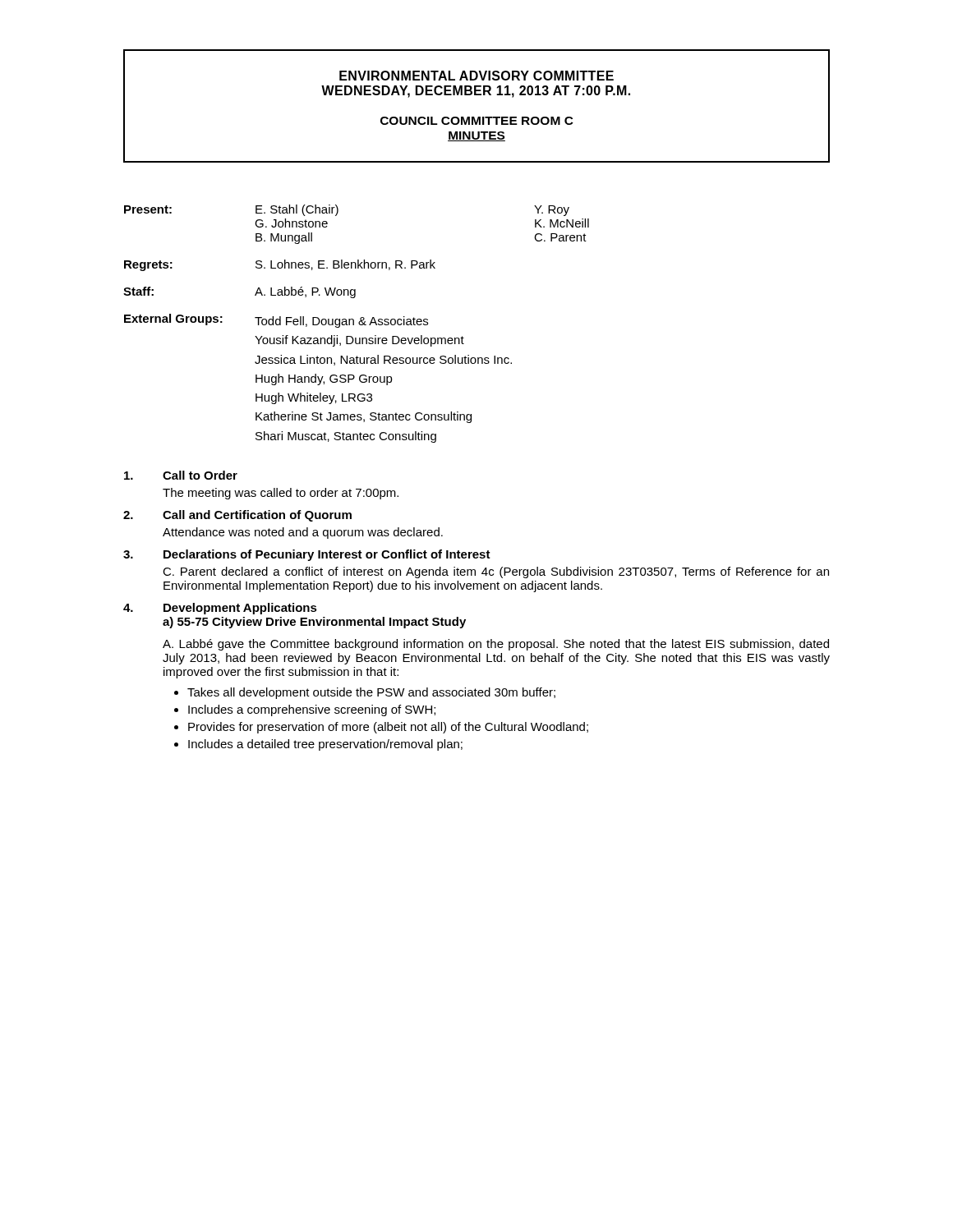
Task: Locate the block of text that opens with "A. Labbé gave the Committee background information on"
Action: pos(496,657)
